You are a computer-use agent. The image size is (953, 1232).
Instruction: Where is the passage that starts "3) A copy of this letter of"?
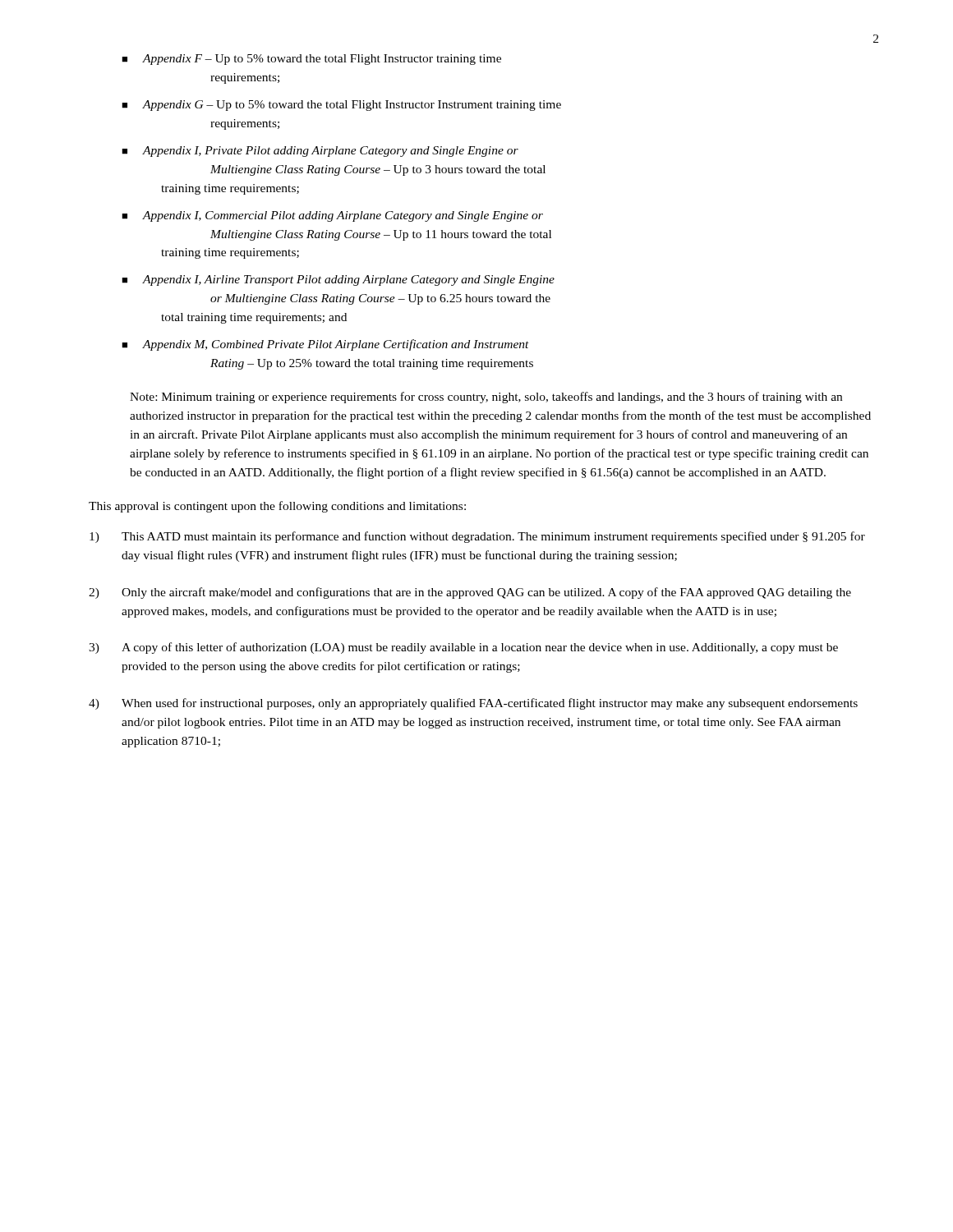pyautogui.click(x=484, y=657)
